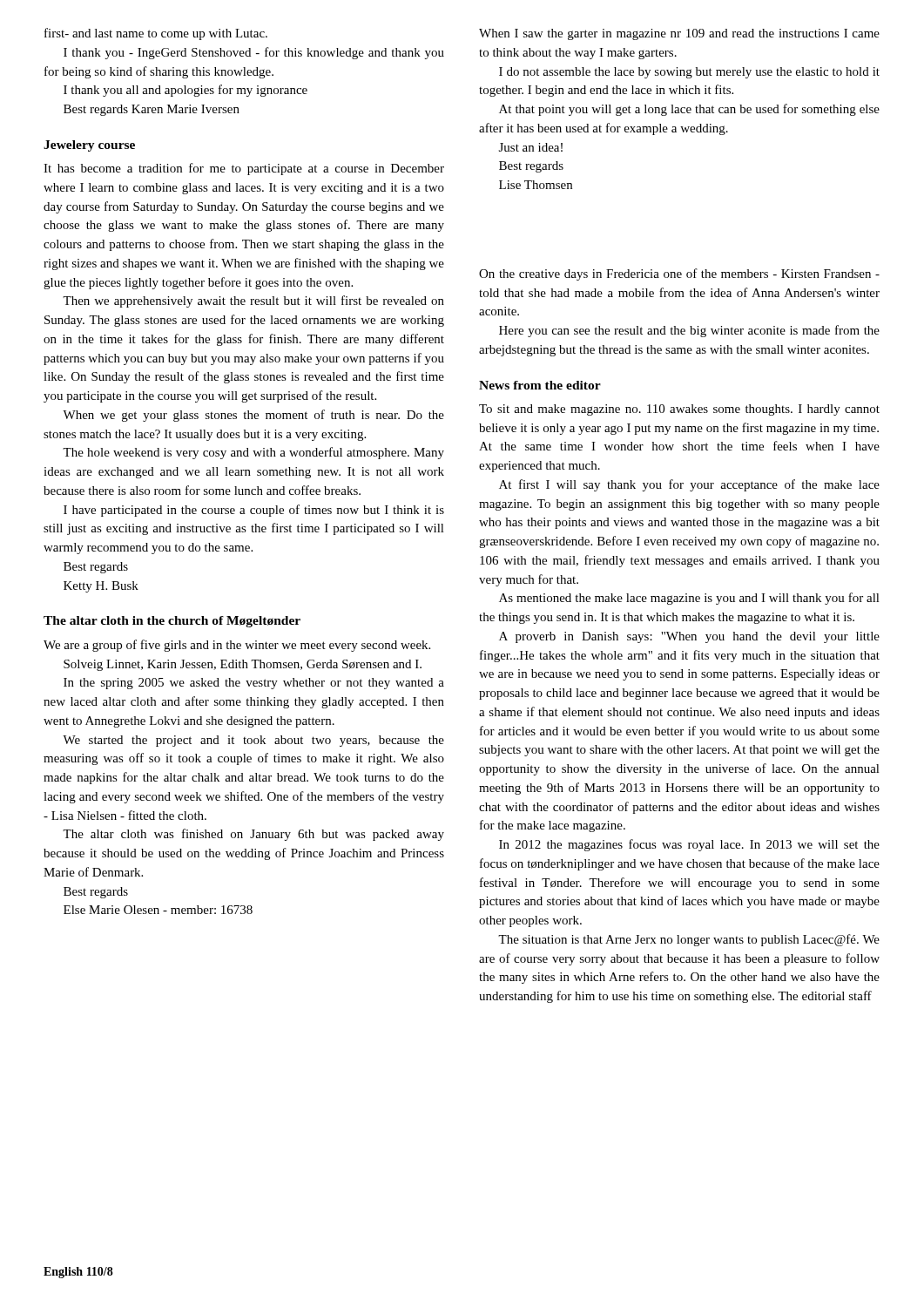Navigate to the text starting "first- and last"
Image resolution: width=924 pixels, height=1307 pixels.
click(x=244, y=72)
